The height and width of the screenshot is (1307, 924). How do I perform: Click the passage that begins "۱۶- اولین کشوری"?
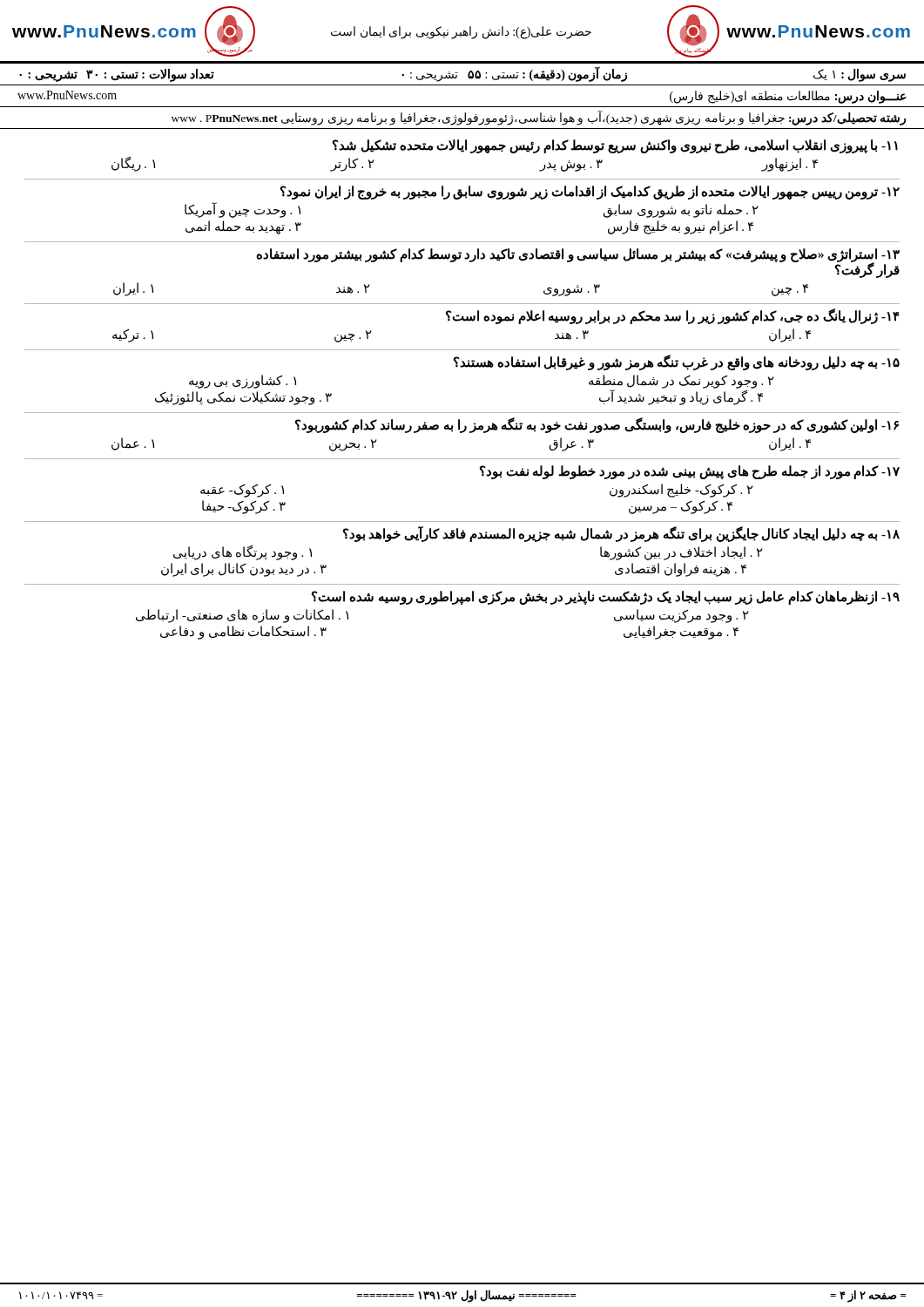pyautogui.click(x=462, y=434)
